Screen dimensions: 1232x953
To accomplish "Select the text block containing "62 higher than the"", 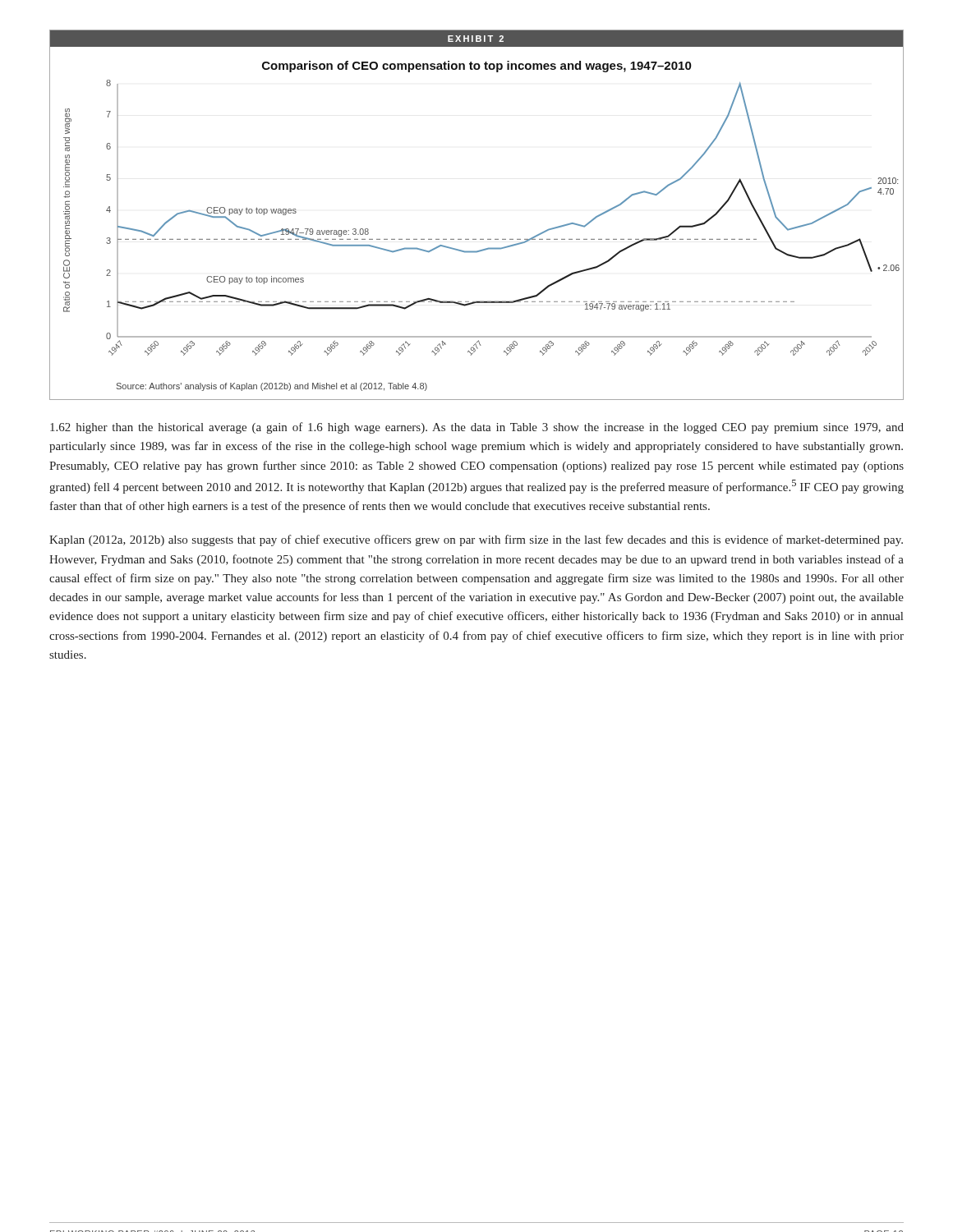I will pyautogui.click(x=476, y=466).
